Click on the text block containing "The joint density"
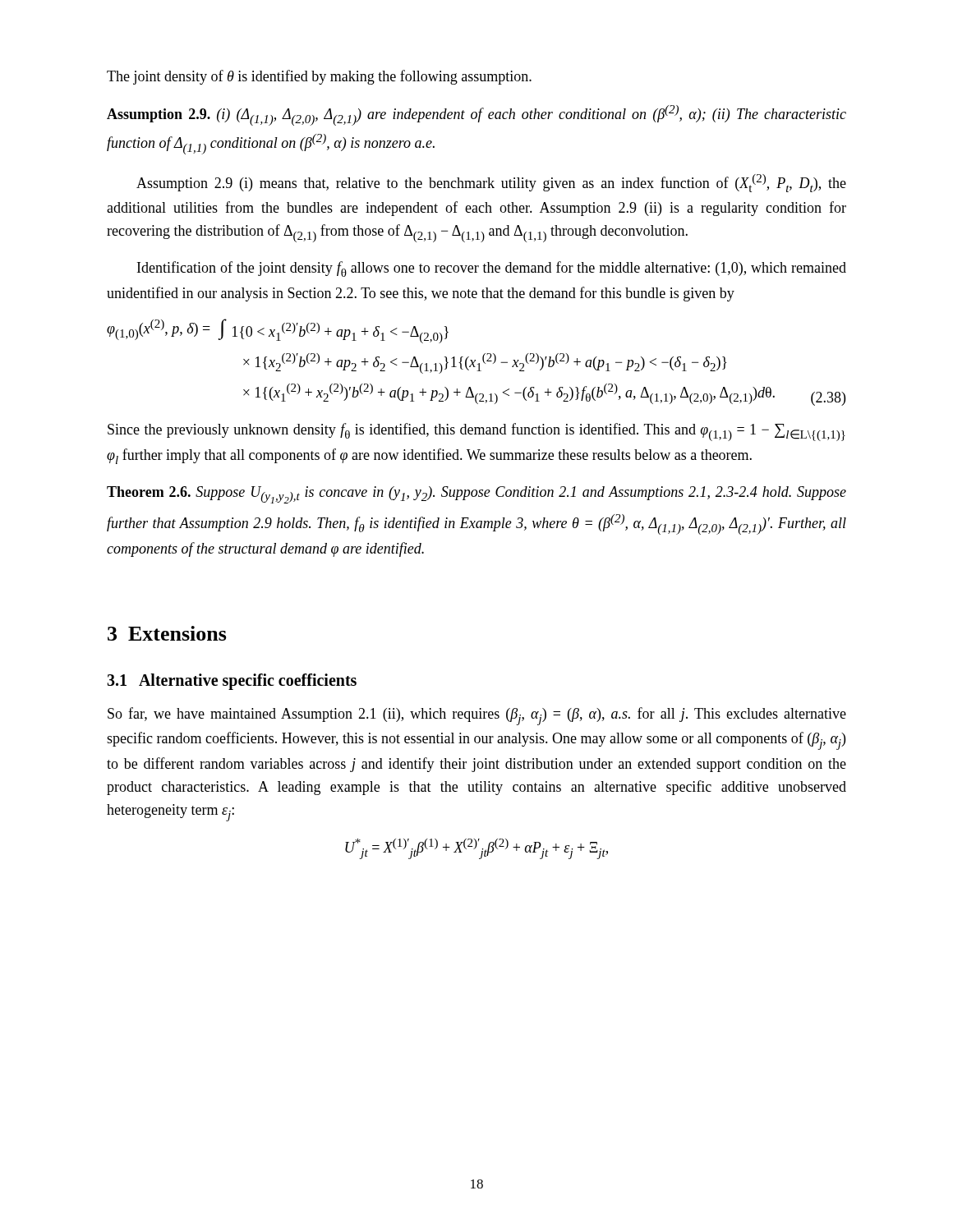 [x=476, y=77]
